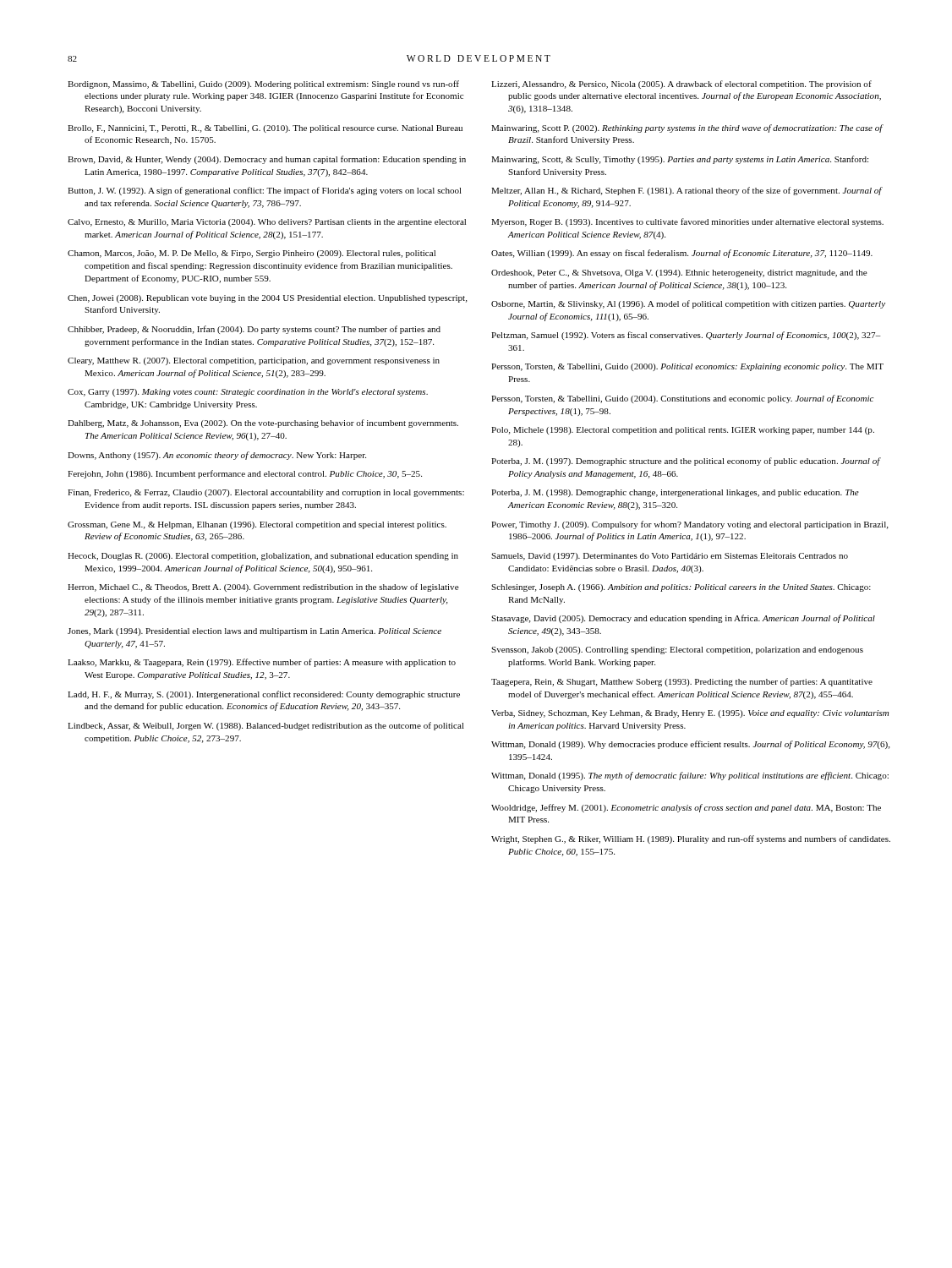Point to the block beginning "Myerson, Roger B. (1993). Incentives"
Screen dimensions: 1268x952
(x=688, y=228)
